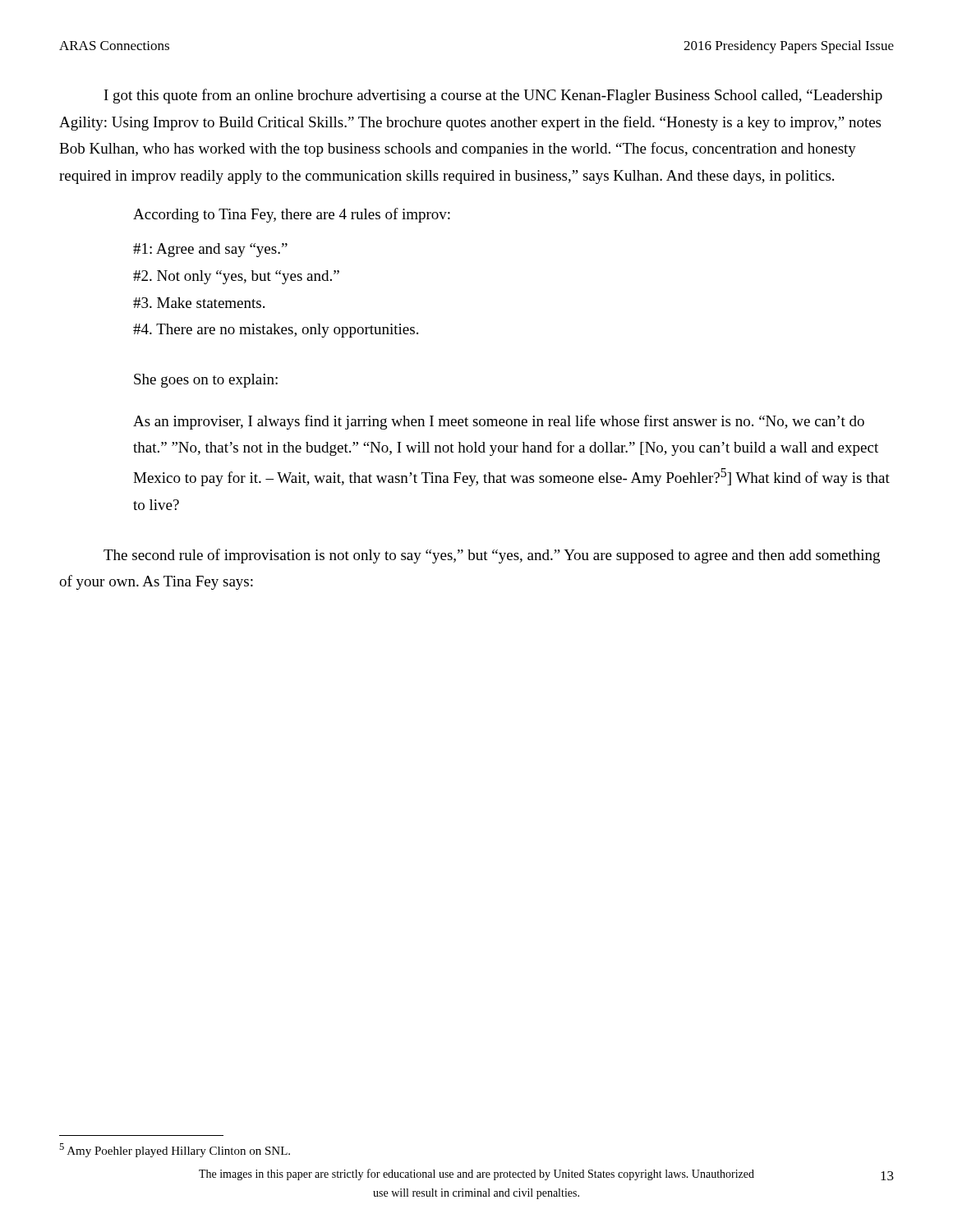The height and width of the screenshot is (1232, 953).
Task: Click the passage that begins "I got this"
Action: (x=471, y=135)
